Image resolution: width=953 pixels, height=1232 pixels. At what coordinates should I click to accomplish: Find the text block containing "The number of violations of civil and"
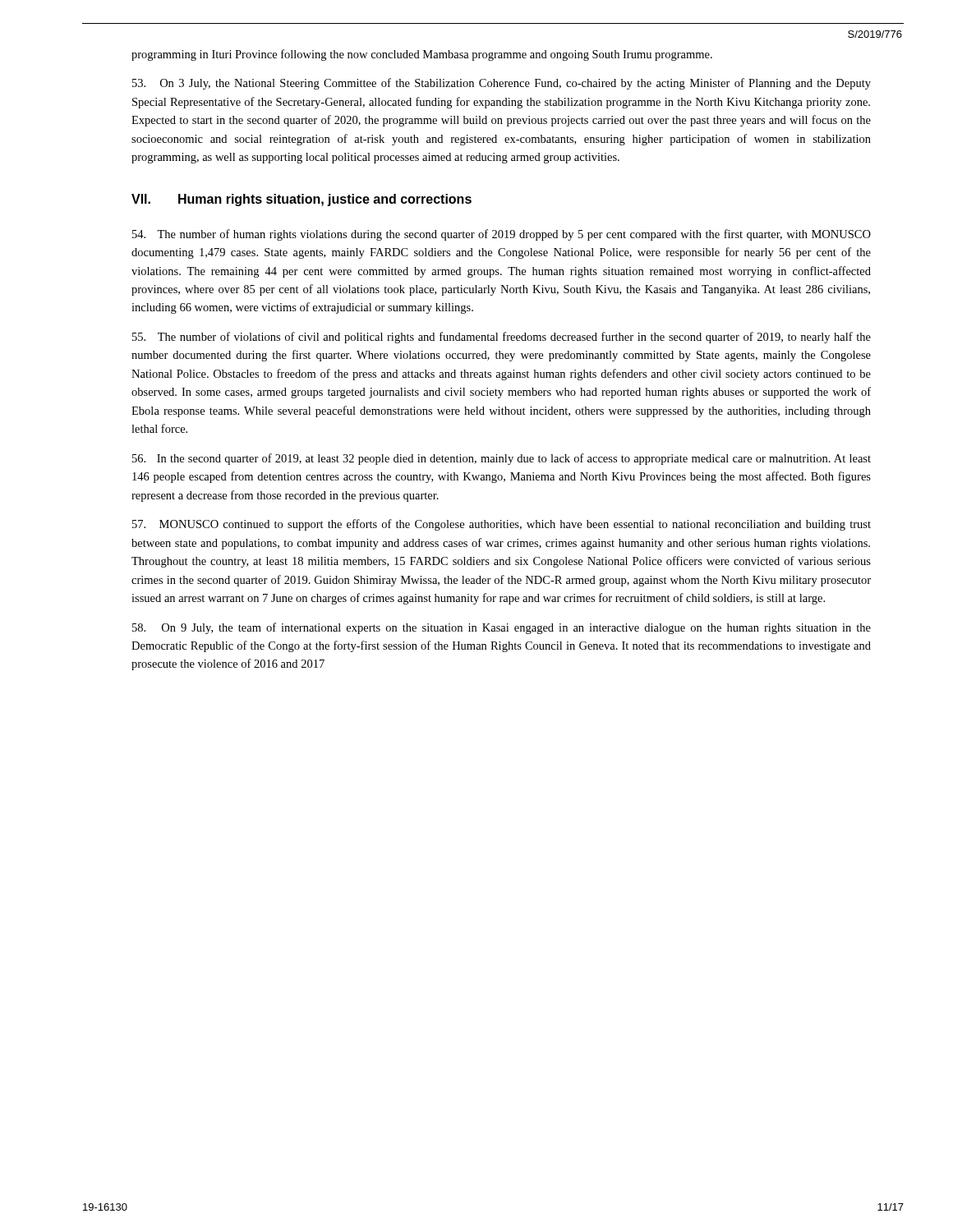[501, 383]
